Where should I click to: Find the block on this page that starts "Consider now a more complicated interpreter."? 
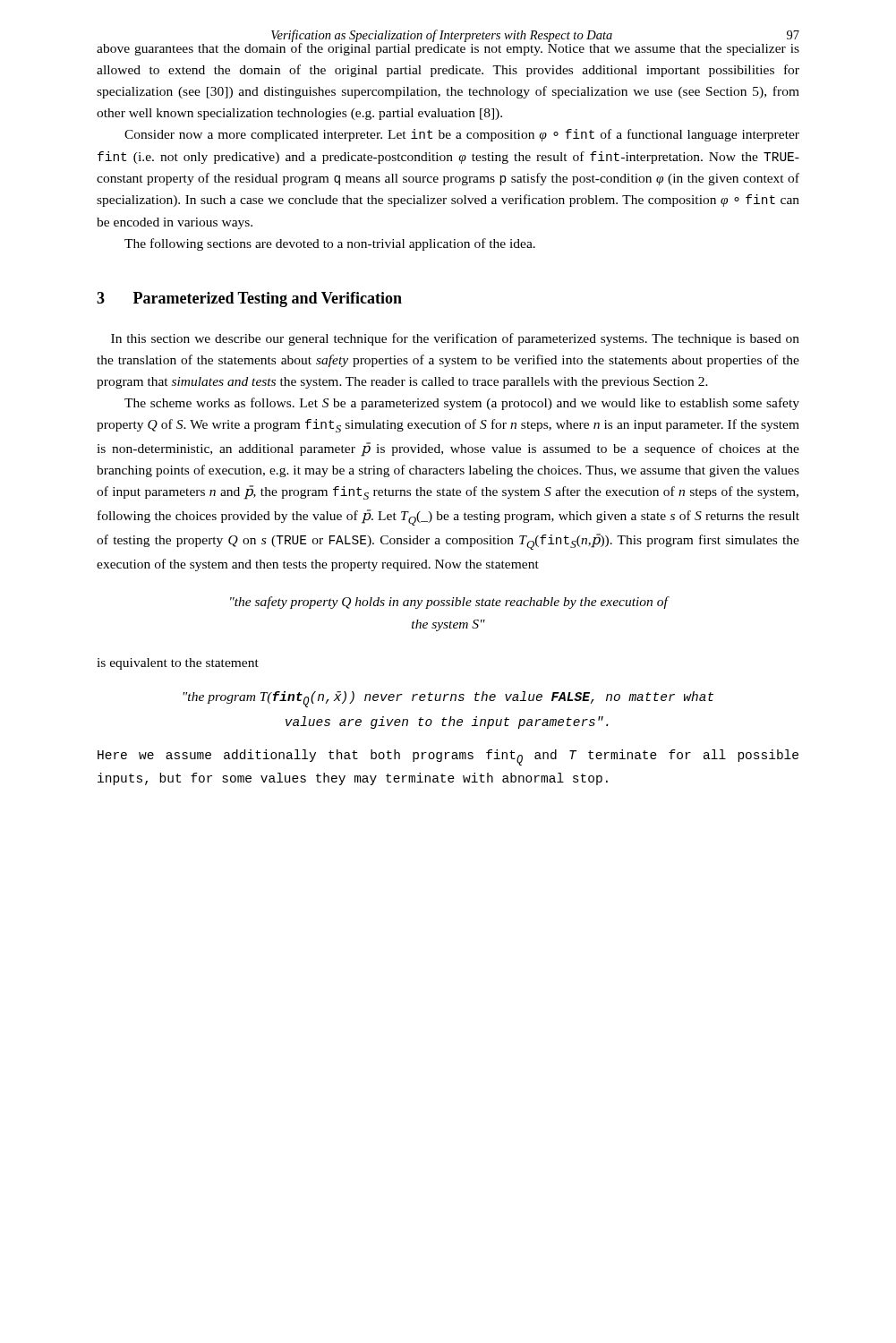tap(448, 178)
